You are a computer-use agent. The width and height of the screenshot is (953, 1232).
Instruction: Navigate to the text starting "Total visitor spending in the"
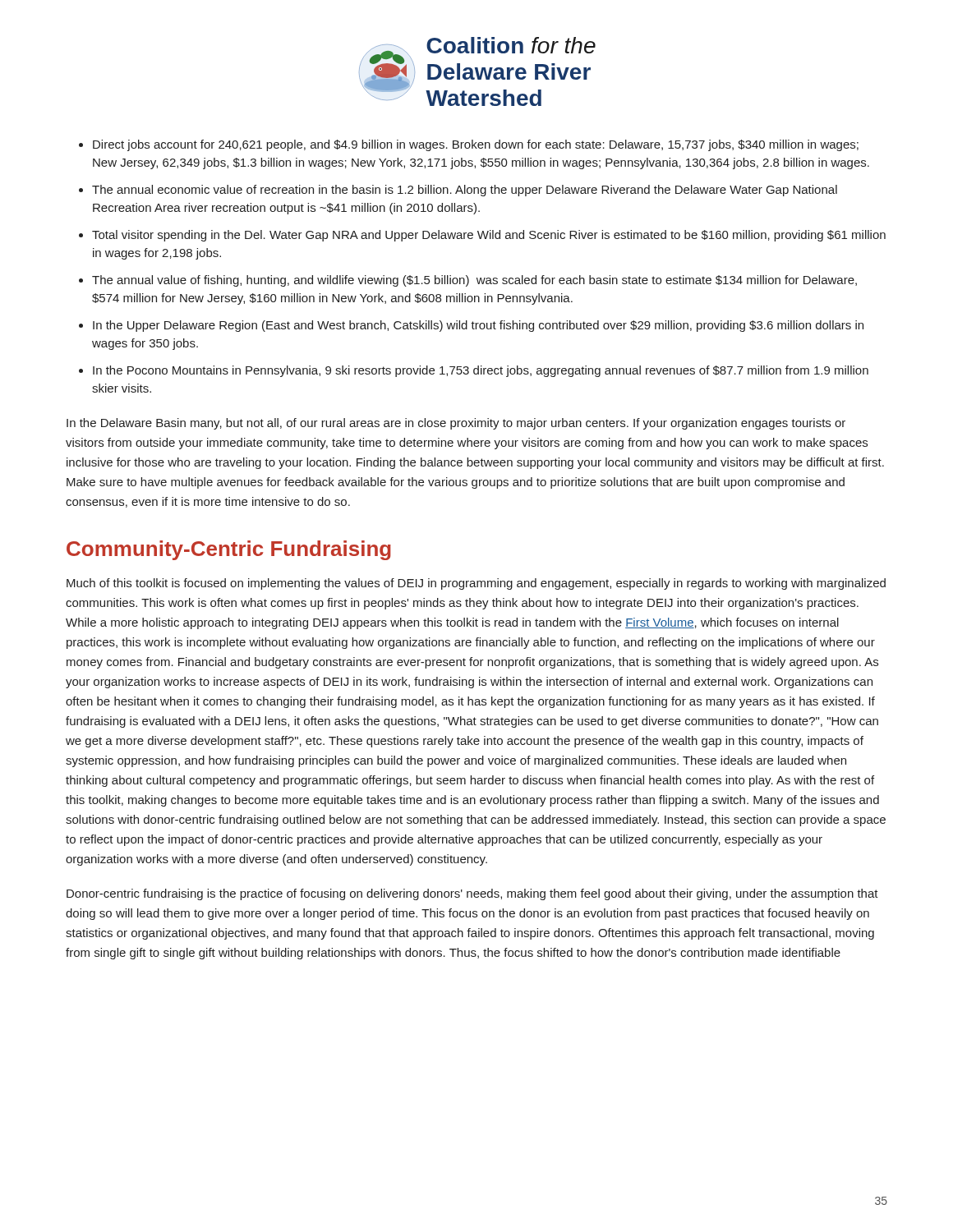[x=489, y=243]
